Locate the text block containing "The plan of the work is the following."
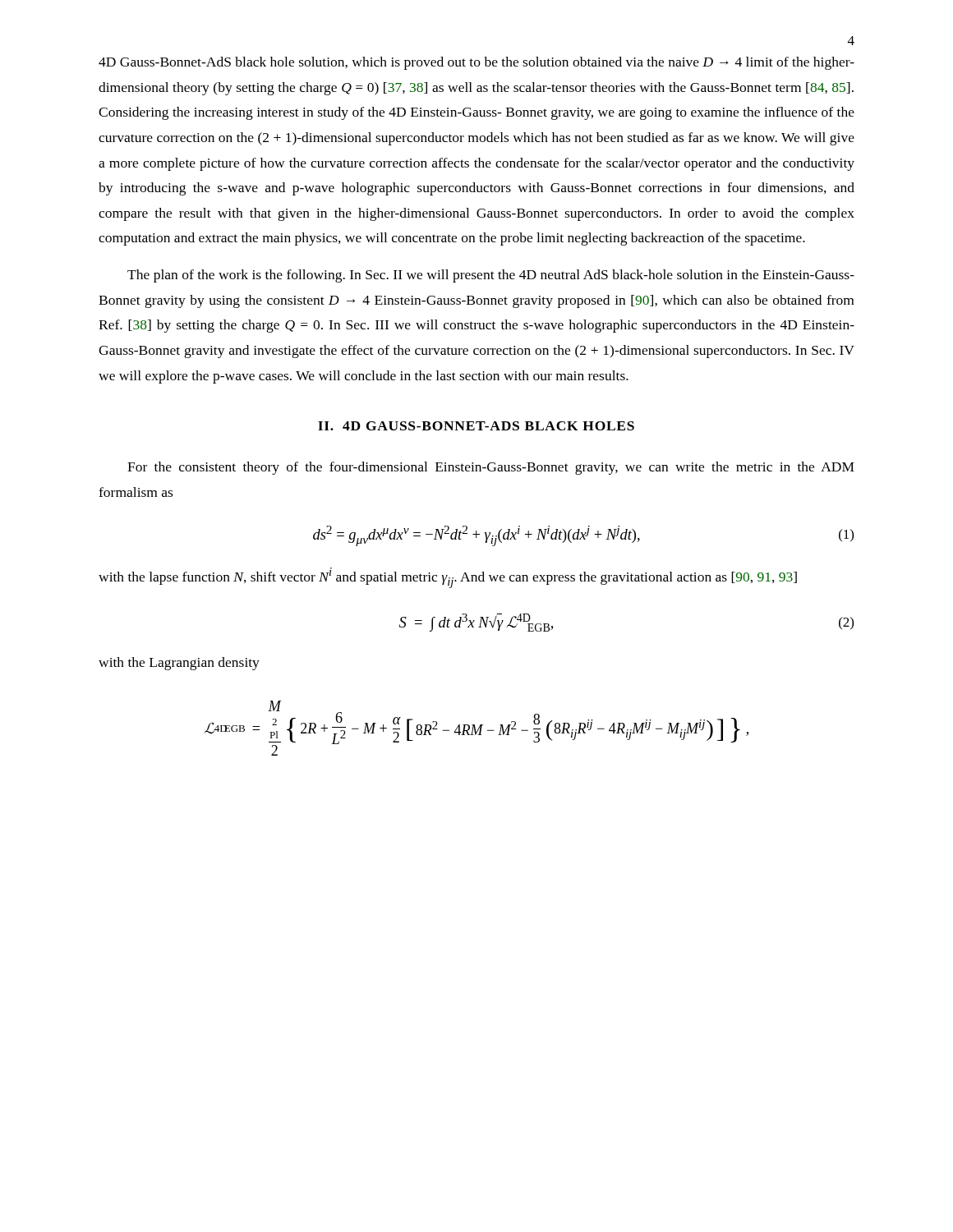 coord(476,325)
